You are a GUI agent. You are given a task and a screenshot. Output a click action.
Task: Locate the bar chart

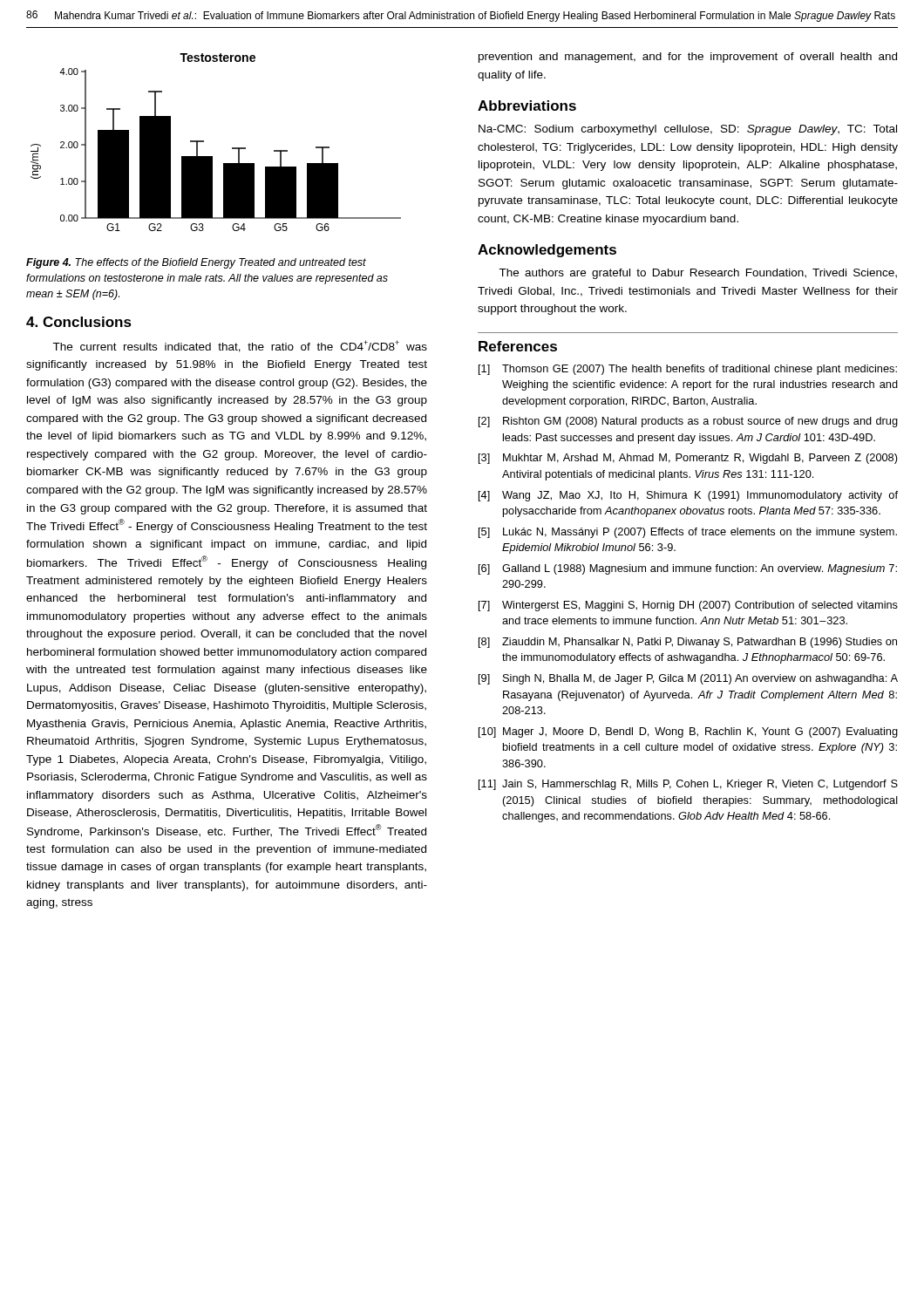pyautogui.click(x=218, y=150)
